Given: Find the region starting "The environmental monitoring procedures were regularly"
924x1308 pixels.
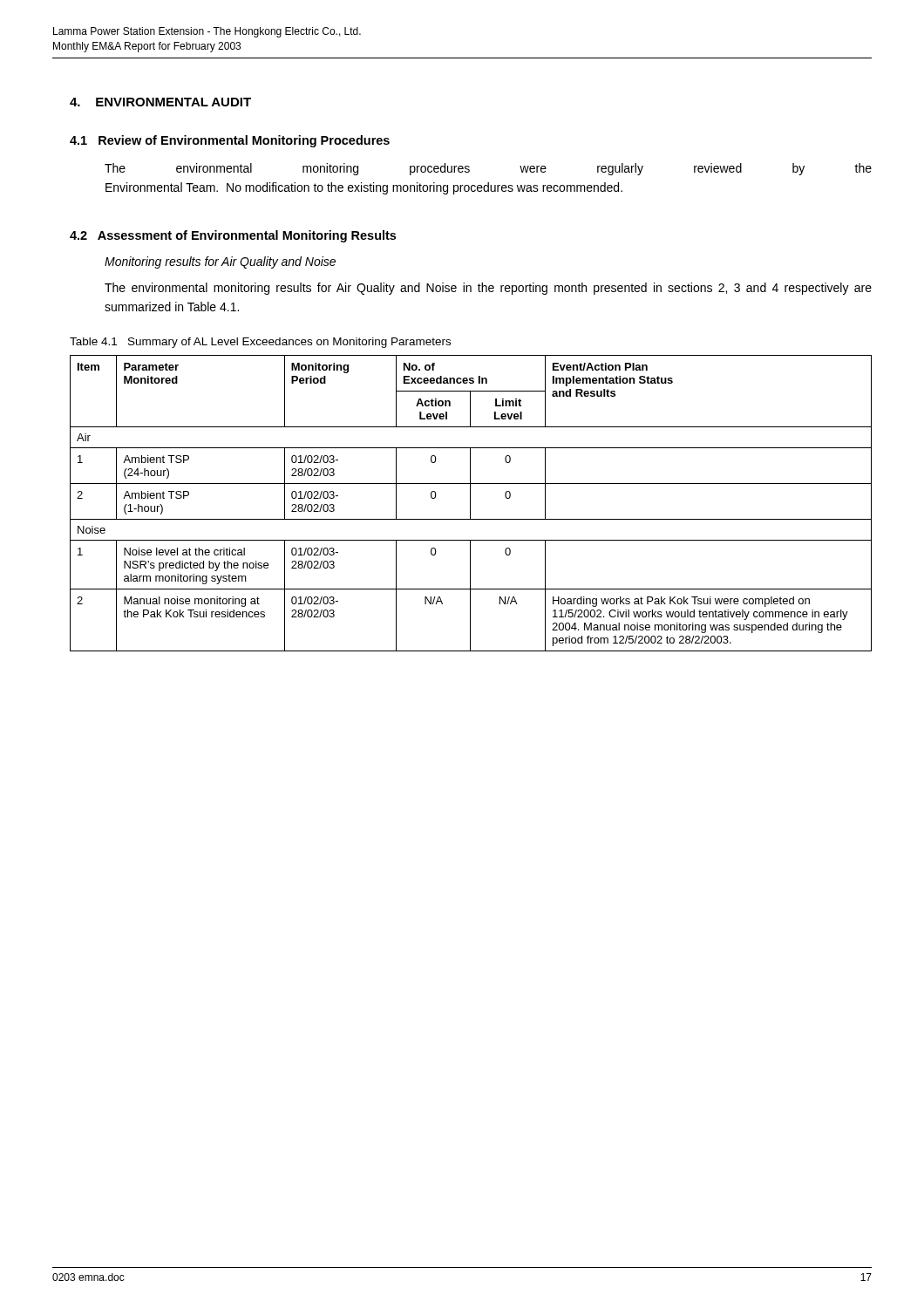Looking at the screenshot, I should [488, 178].
